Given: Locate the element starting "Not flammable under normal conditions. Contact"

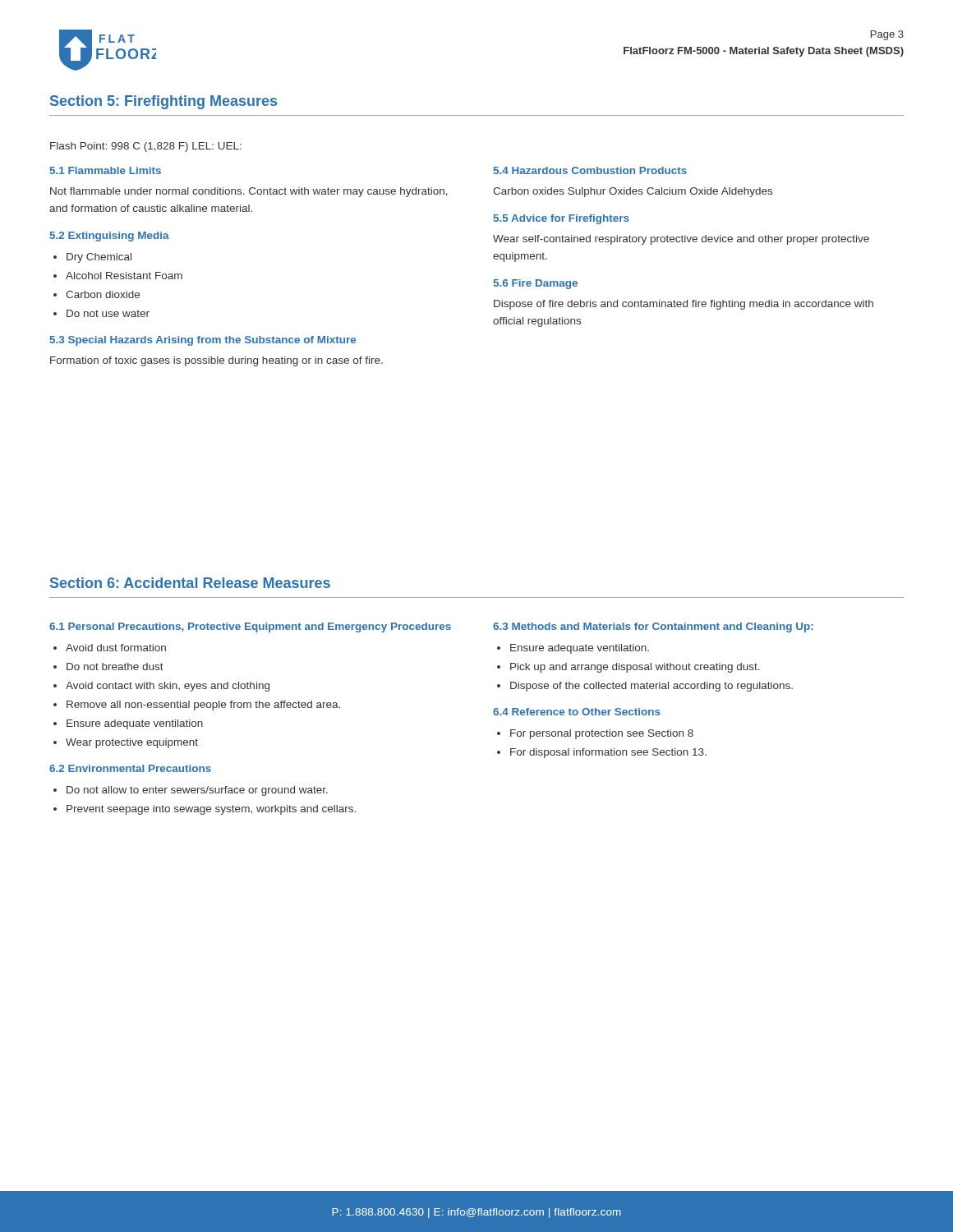Looking at the screenshot, I should click(x=255, y=200).
